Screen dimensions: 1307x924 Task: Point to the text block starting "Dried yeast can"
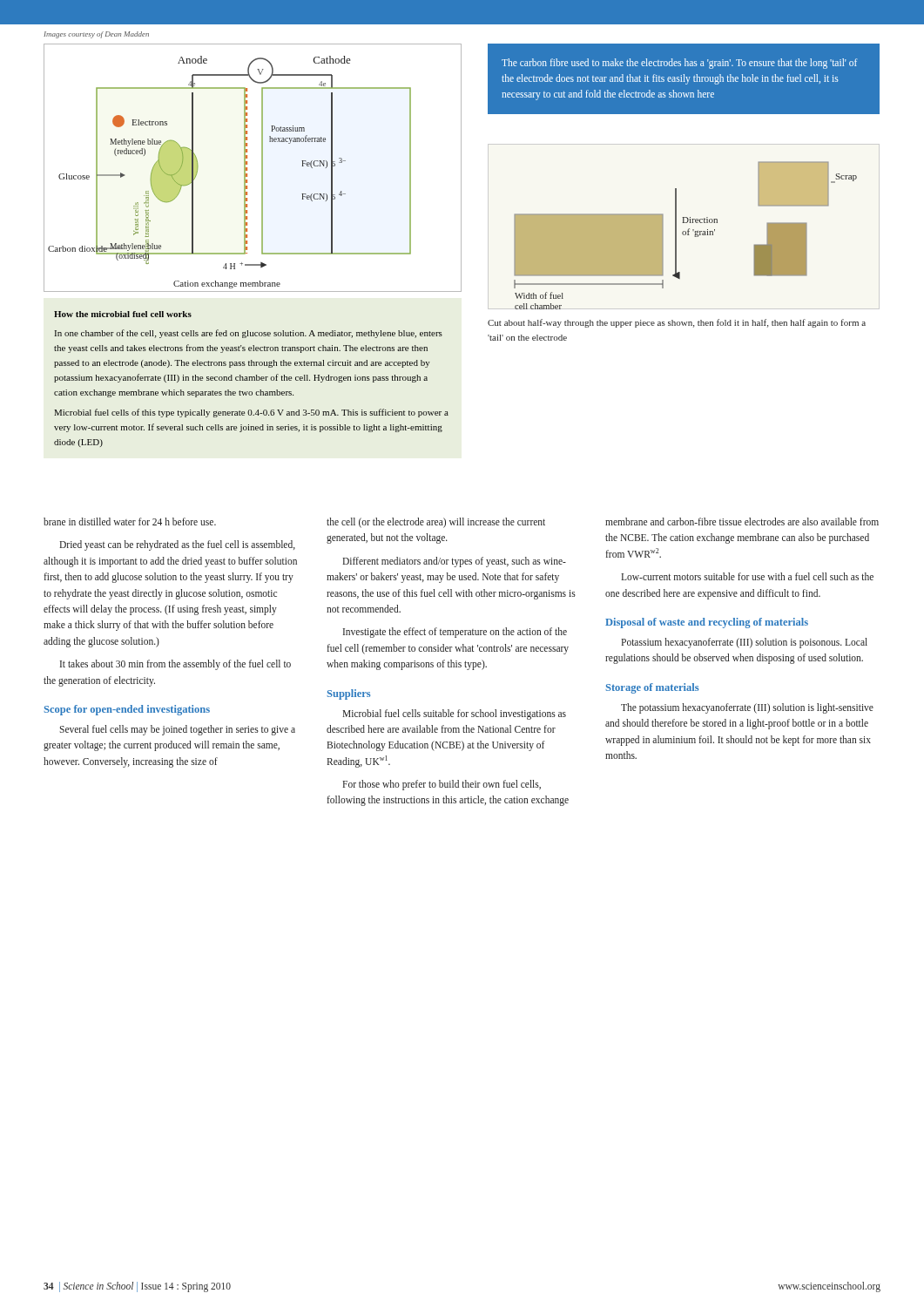coord(170,593)
